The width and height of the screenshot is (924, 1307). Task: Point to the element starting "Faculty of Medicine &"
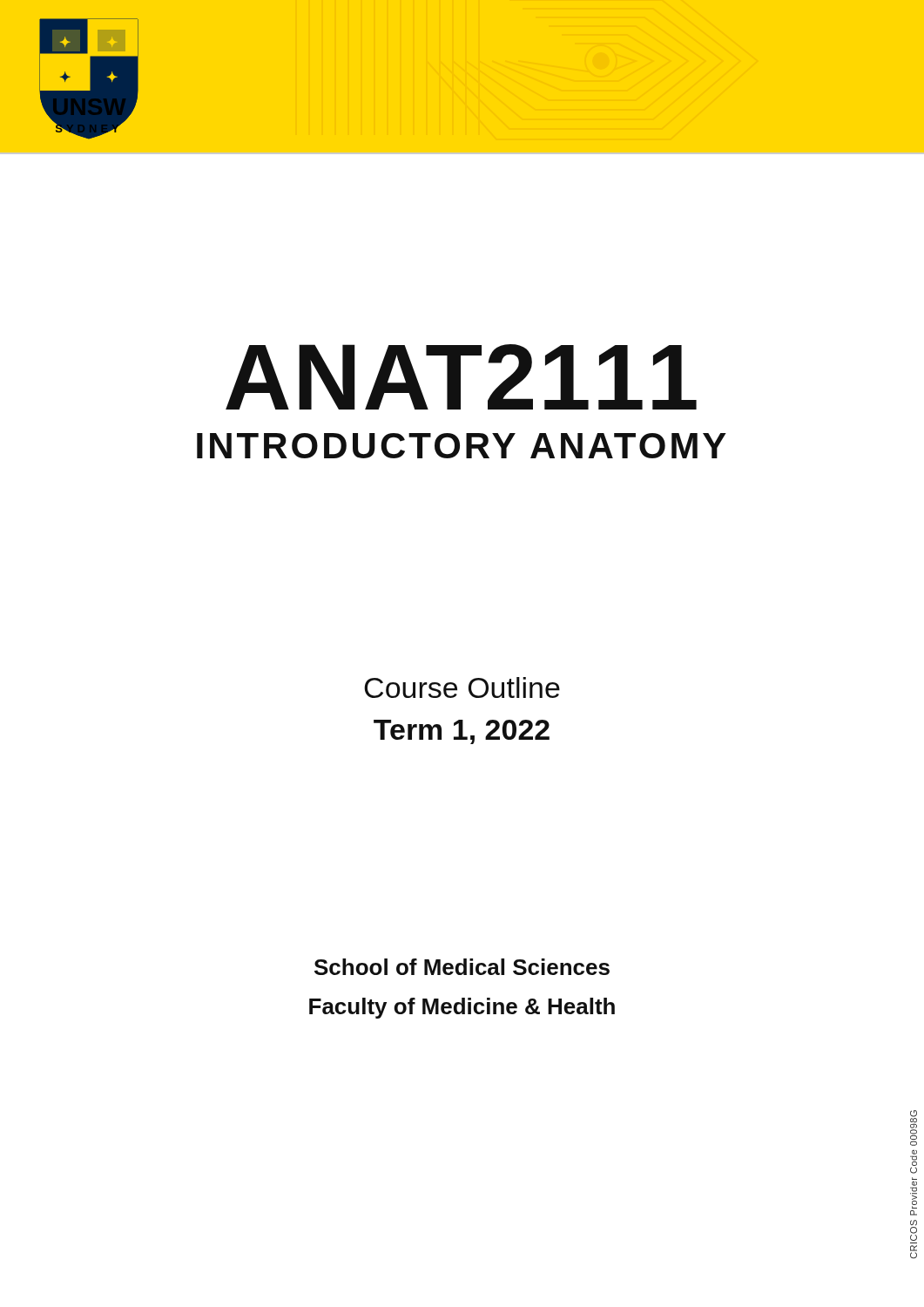[462, 1006]
